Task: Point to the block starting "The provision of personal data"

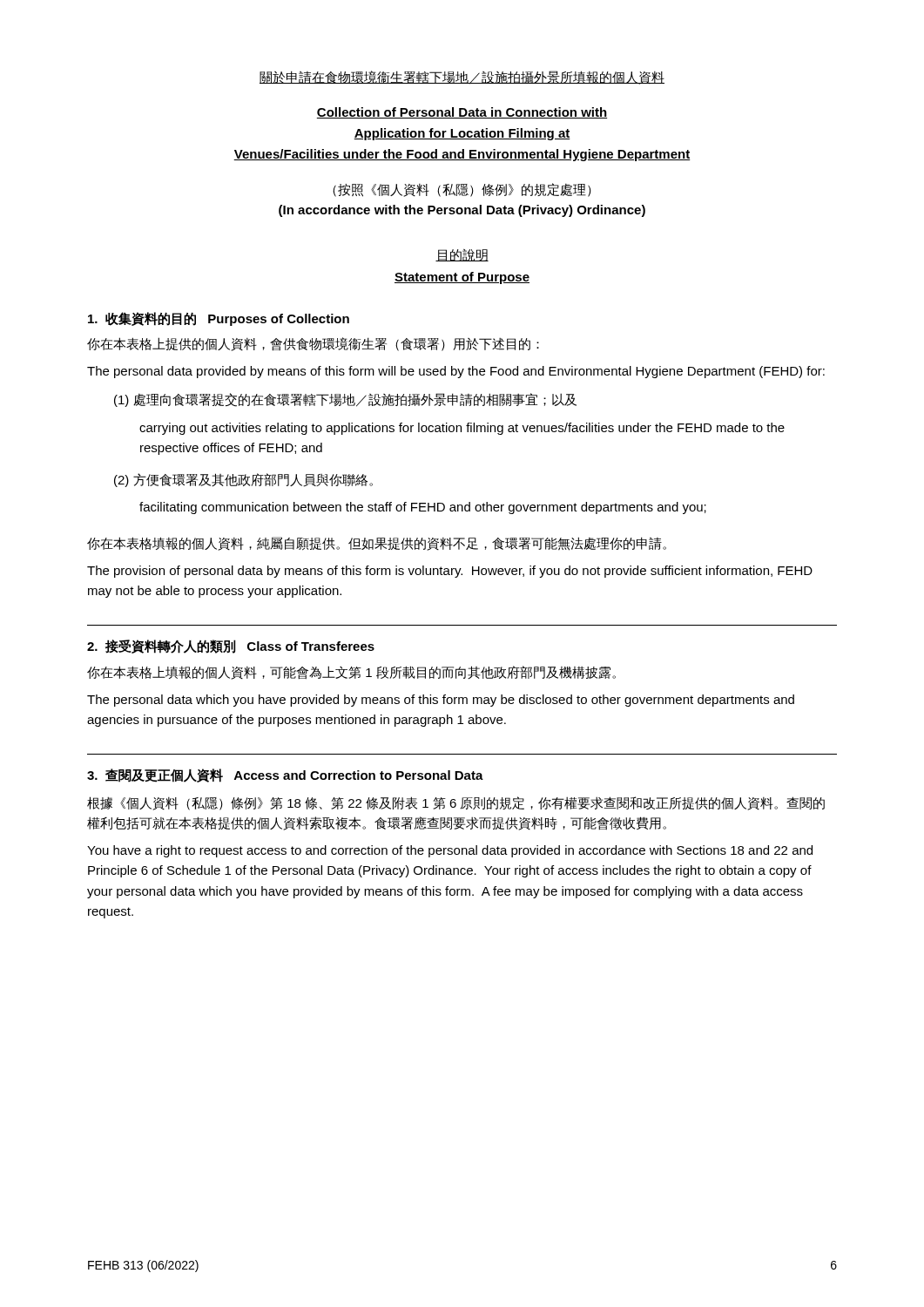Action: (x=462, y=580)
